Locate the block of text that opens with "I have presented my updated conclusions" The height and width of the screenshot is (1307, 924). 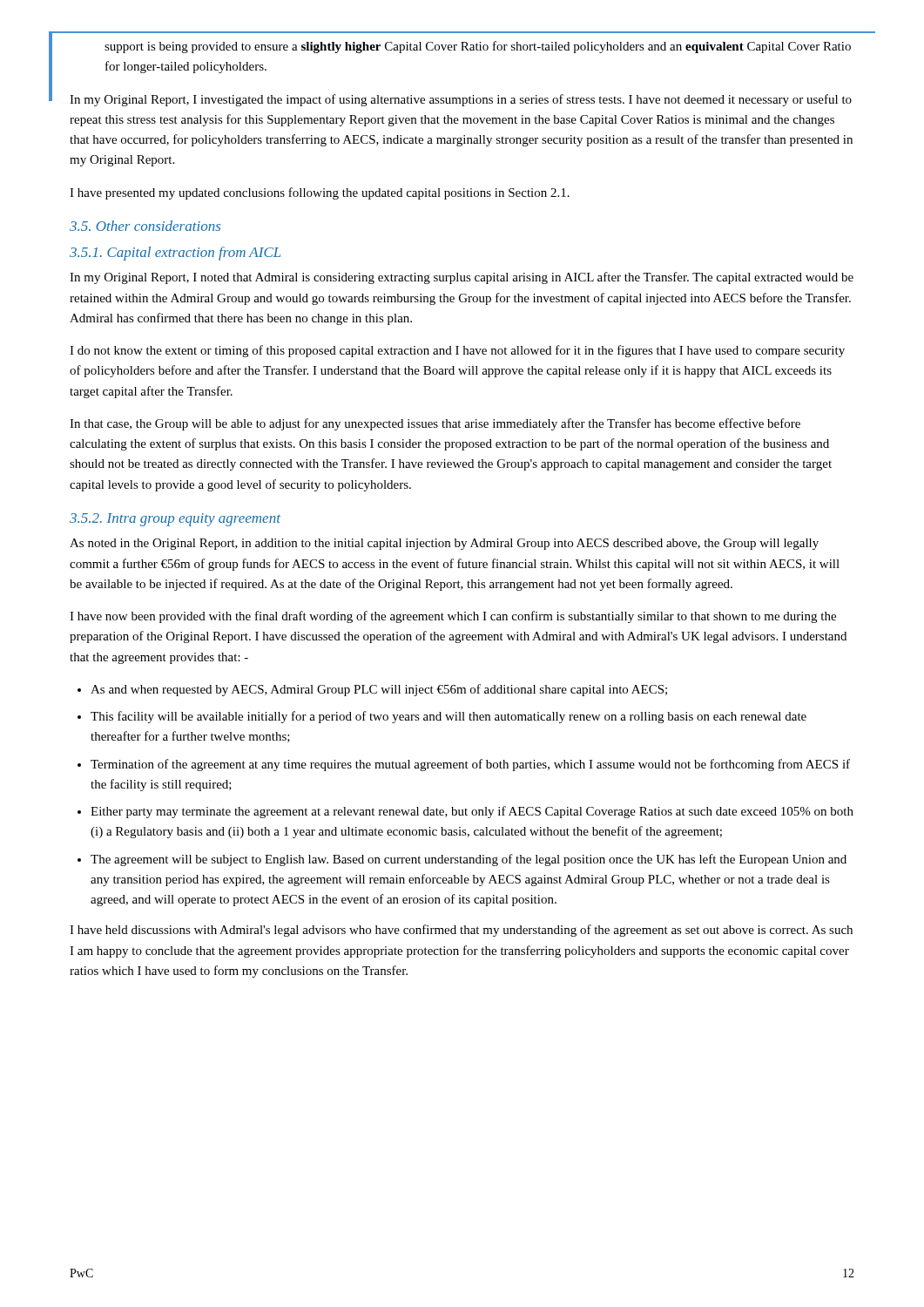(x=462, y=193)
